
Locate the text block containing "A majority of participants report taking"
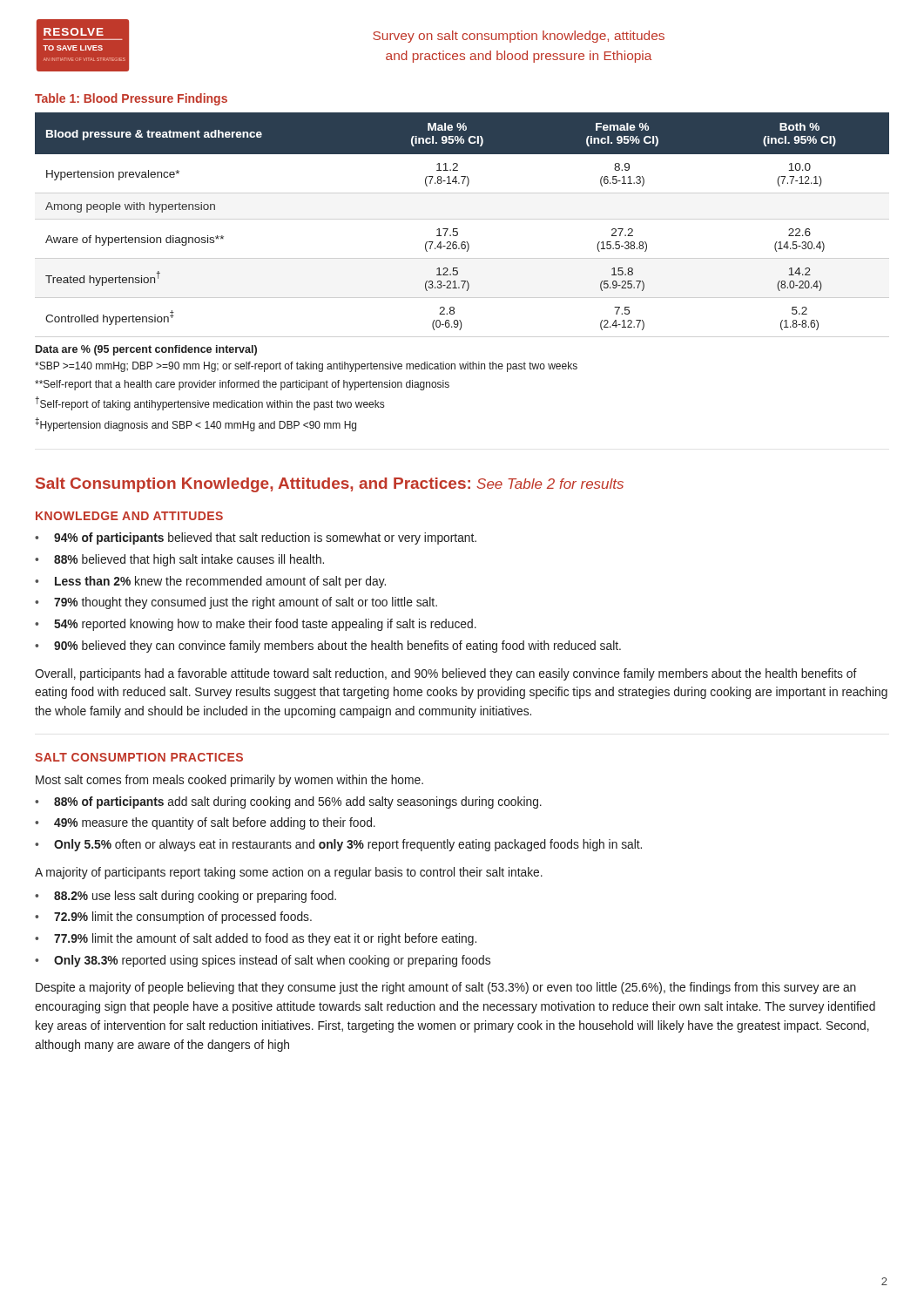click(289, 872)
